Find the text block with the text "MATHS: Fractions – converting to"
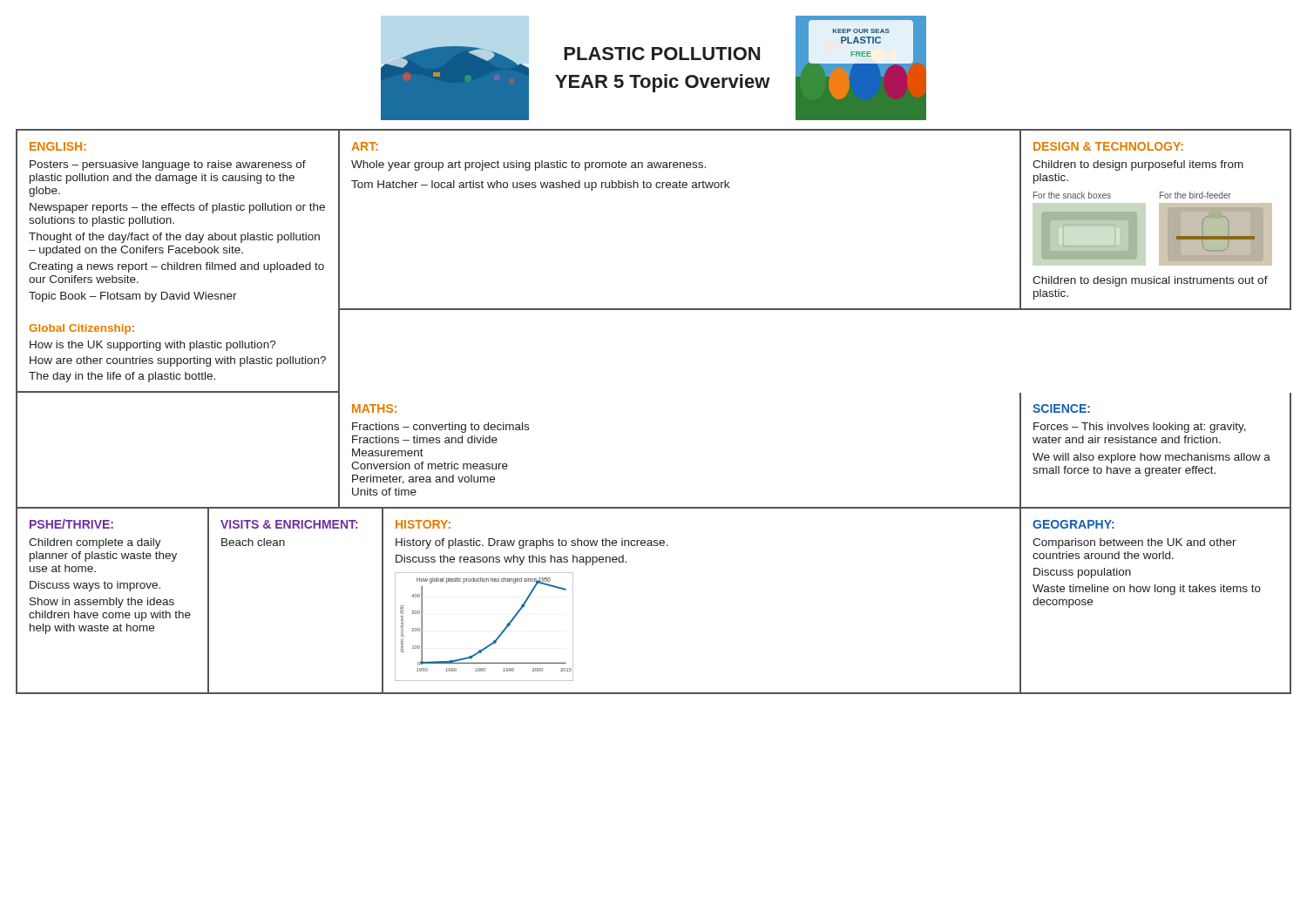 click(x=374, y=408)
